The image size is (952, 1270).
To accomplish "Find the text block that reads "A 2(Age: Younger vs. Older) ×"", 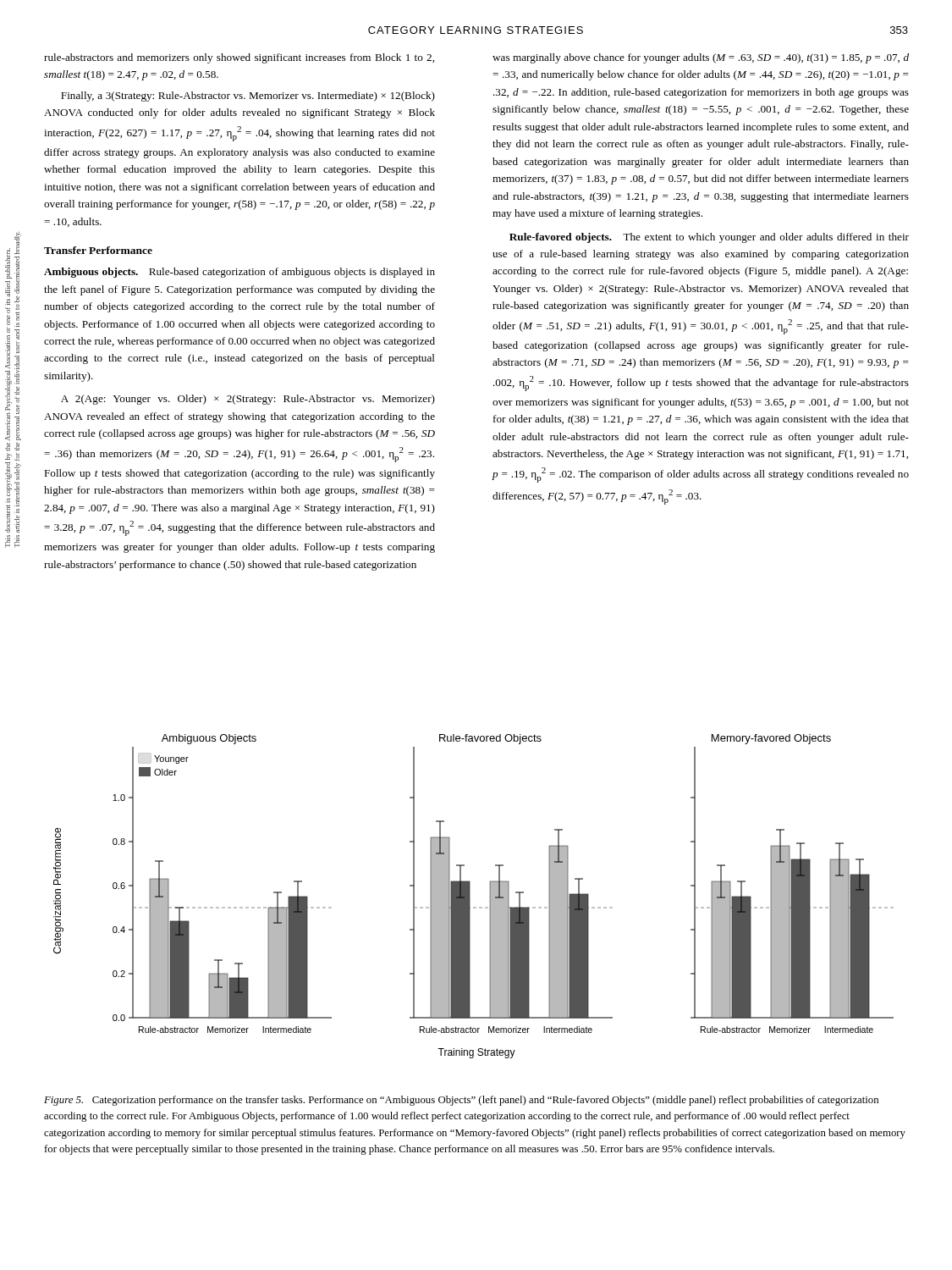I will [x=239, y=481].
